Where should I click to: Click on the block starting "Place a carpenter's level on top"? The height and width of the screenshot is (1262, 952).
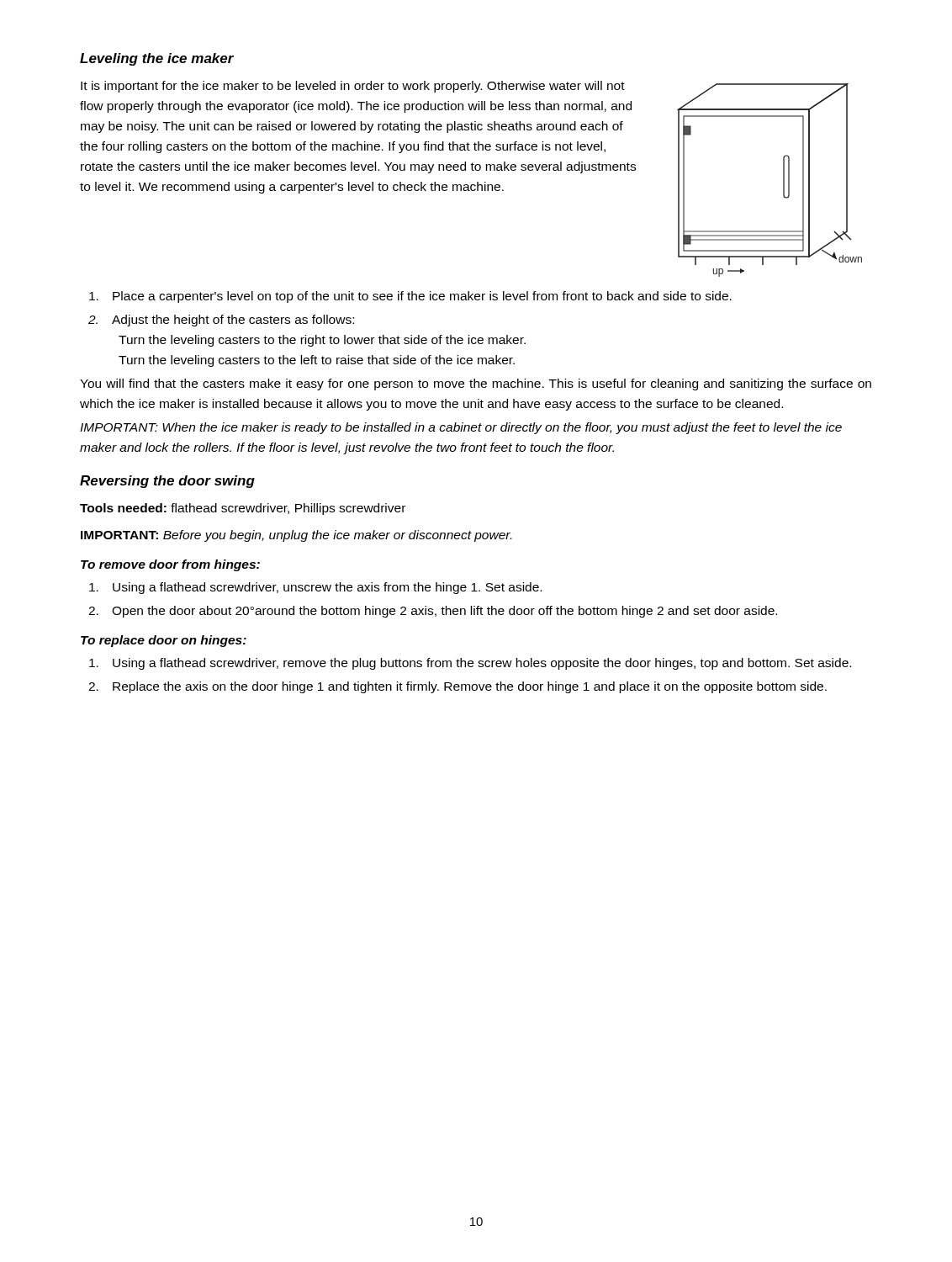click(476, 296)
